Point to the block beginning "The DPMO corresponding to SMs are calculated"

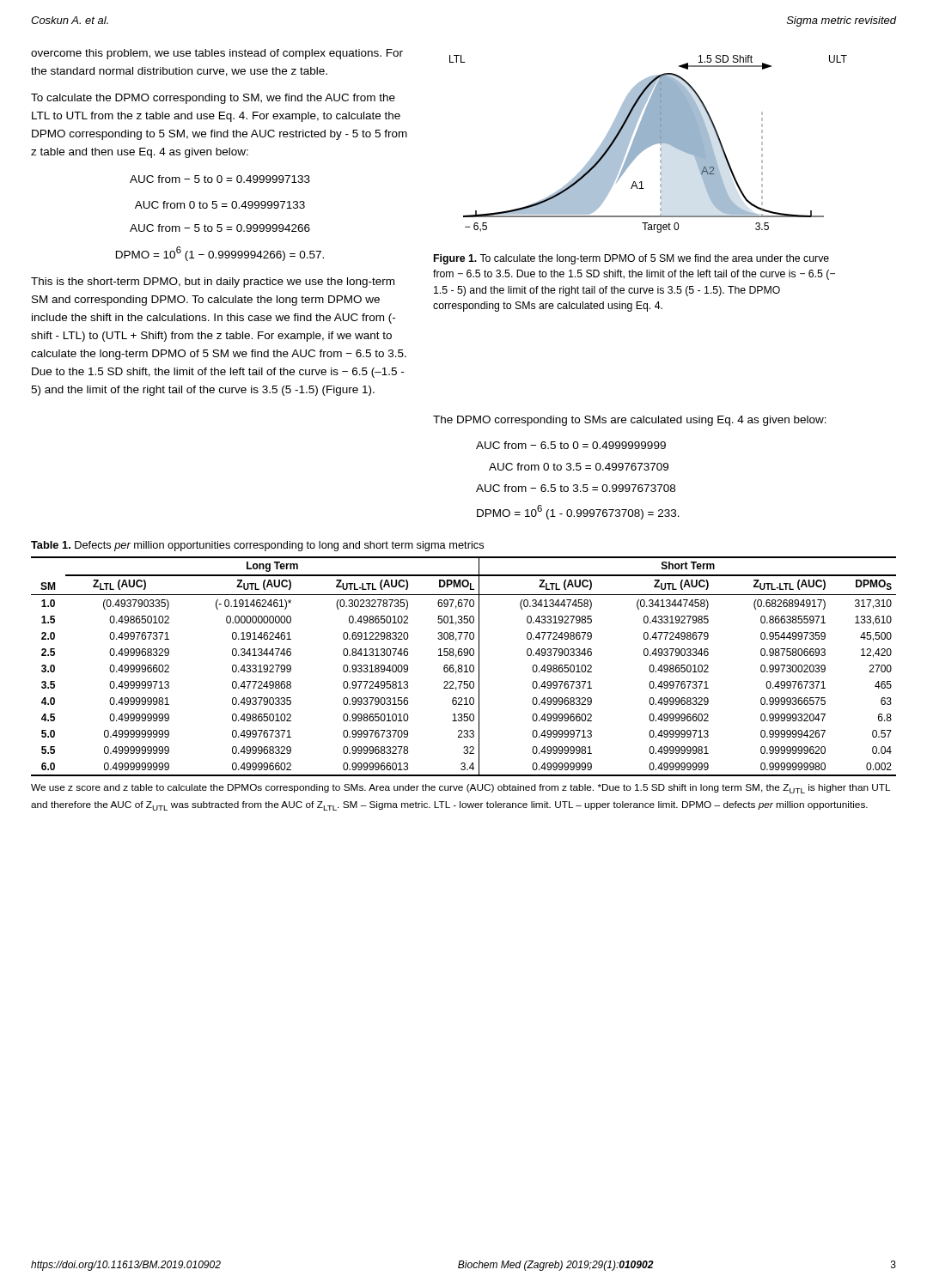pyautogui.click(x=630, y=420)
